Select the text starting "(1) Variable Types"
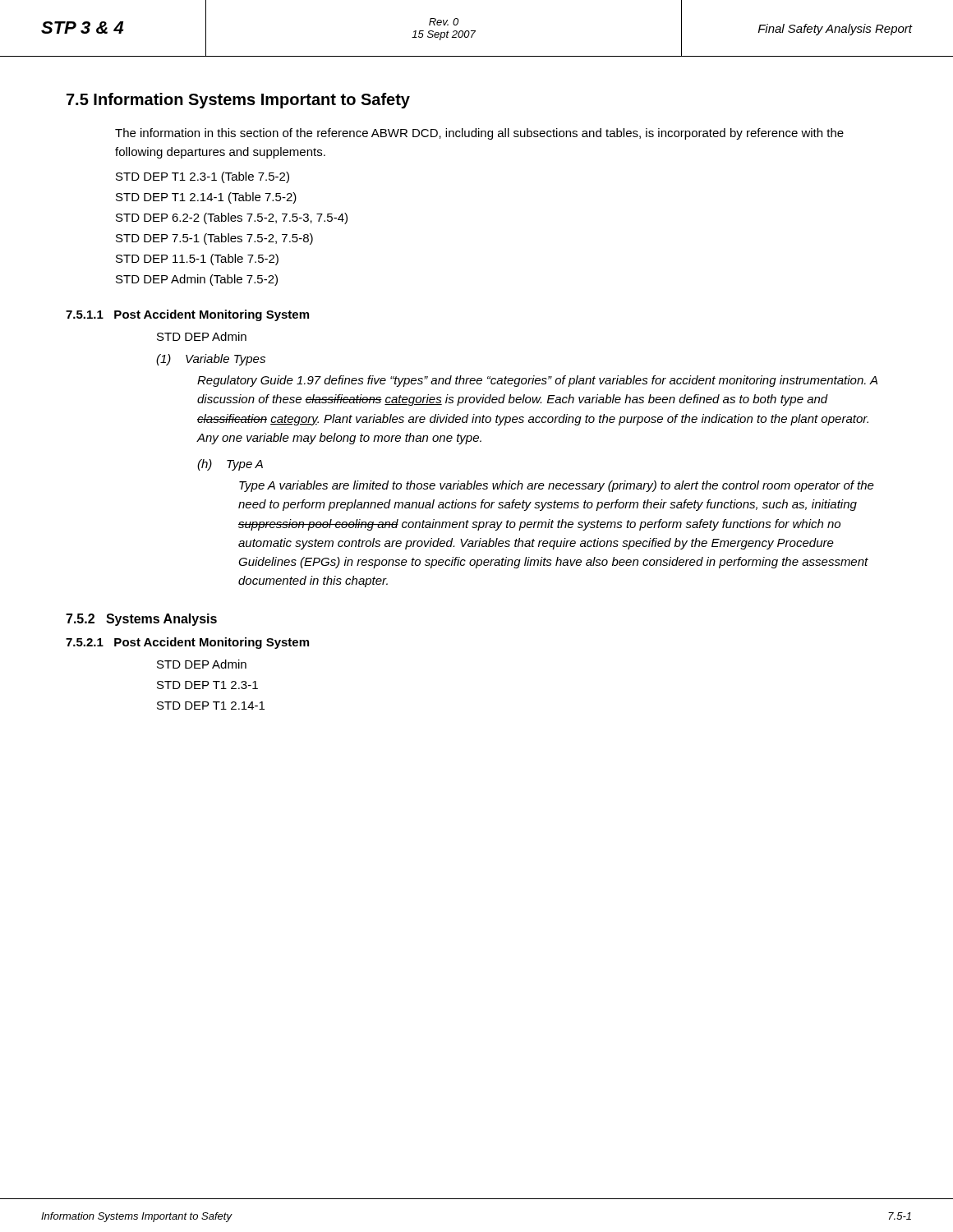 [x=211, y=359]
